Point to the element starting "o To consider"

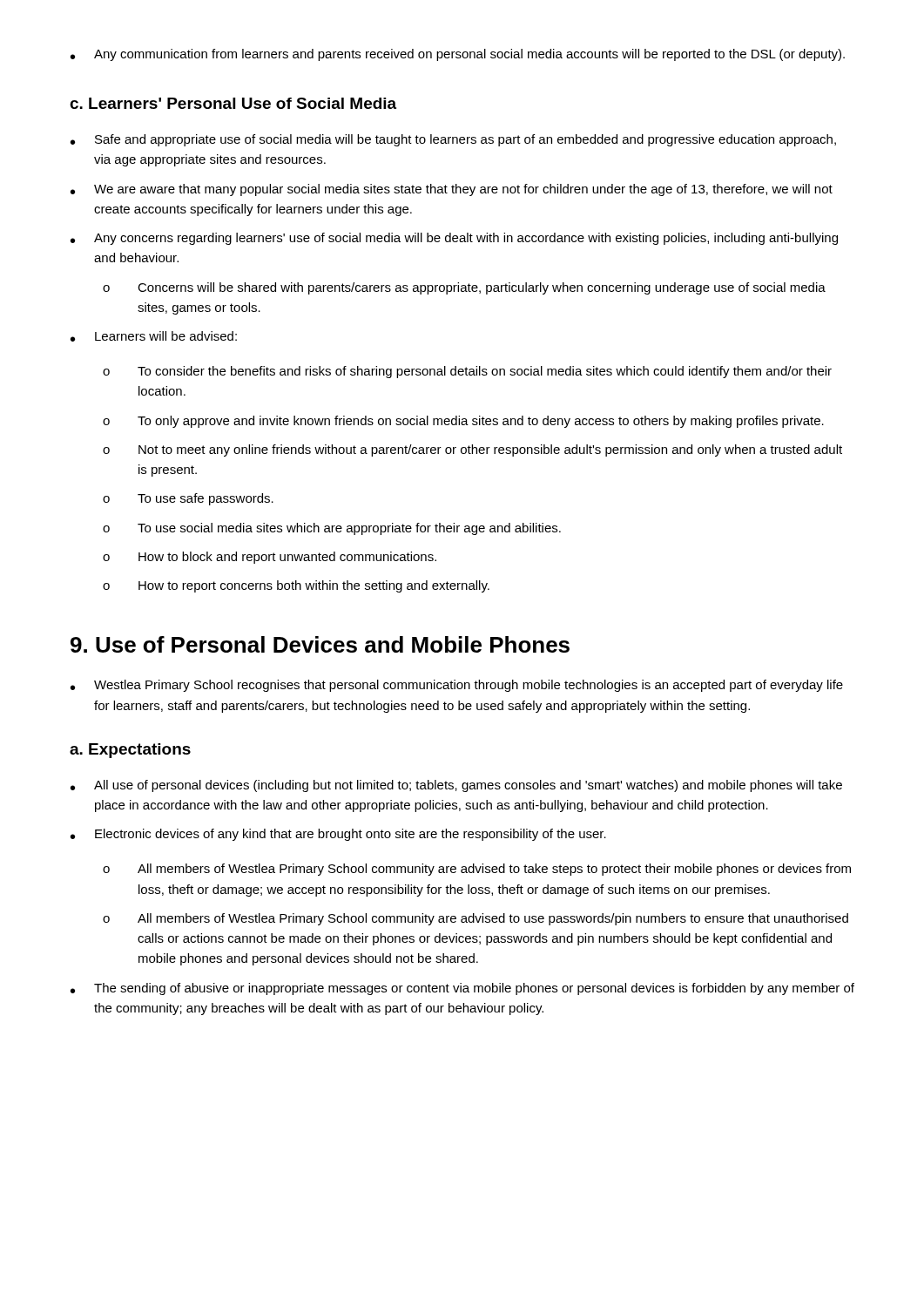[x=474, y=381]
